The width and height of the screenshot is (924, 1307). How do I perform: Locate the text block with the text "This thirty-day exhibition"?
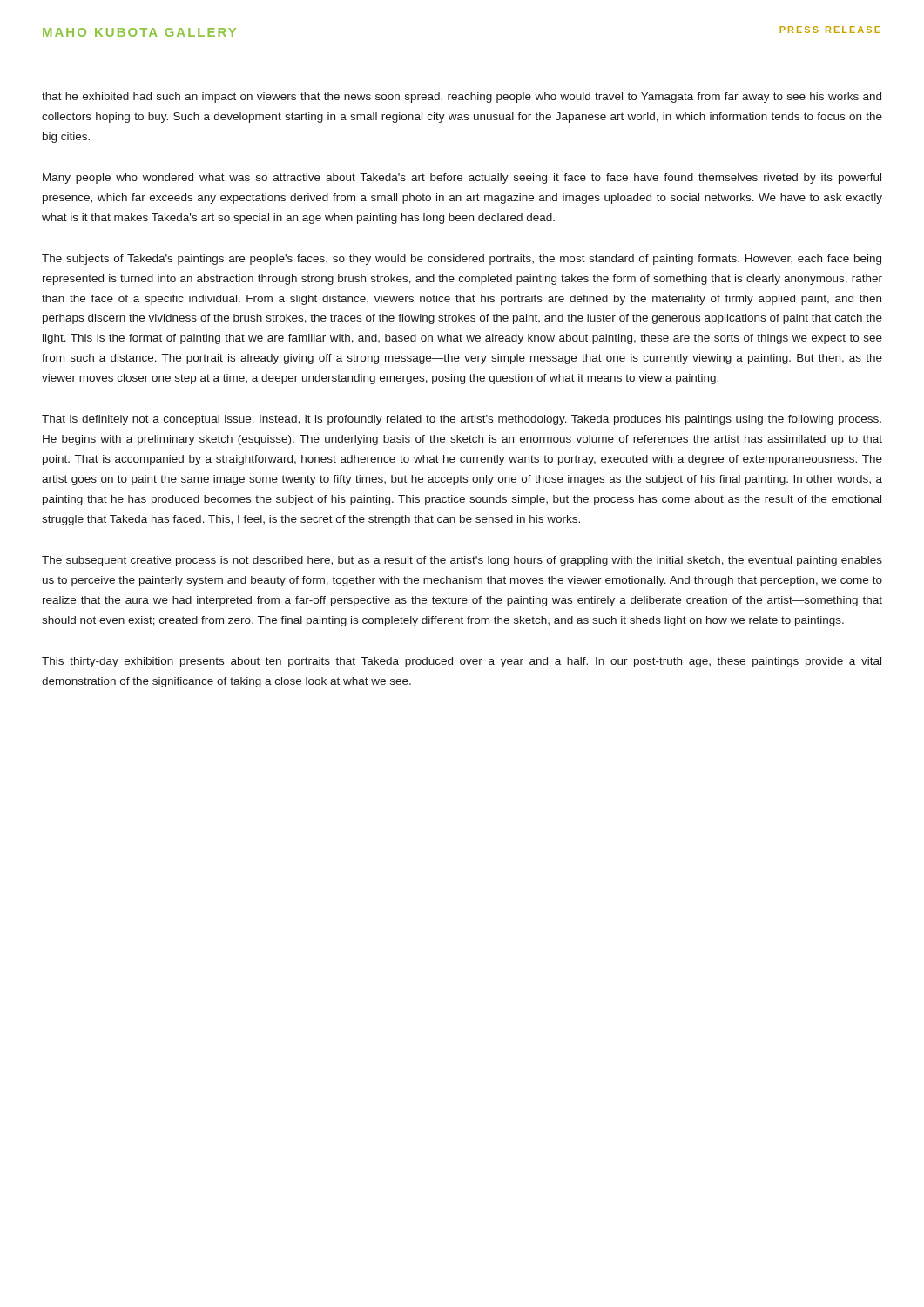tap(462, 671)
